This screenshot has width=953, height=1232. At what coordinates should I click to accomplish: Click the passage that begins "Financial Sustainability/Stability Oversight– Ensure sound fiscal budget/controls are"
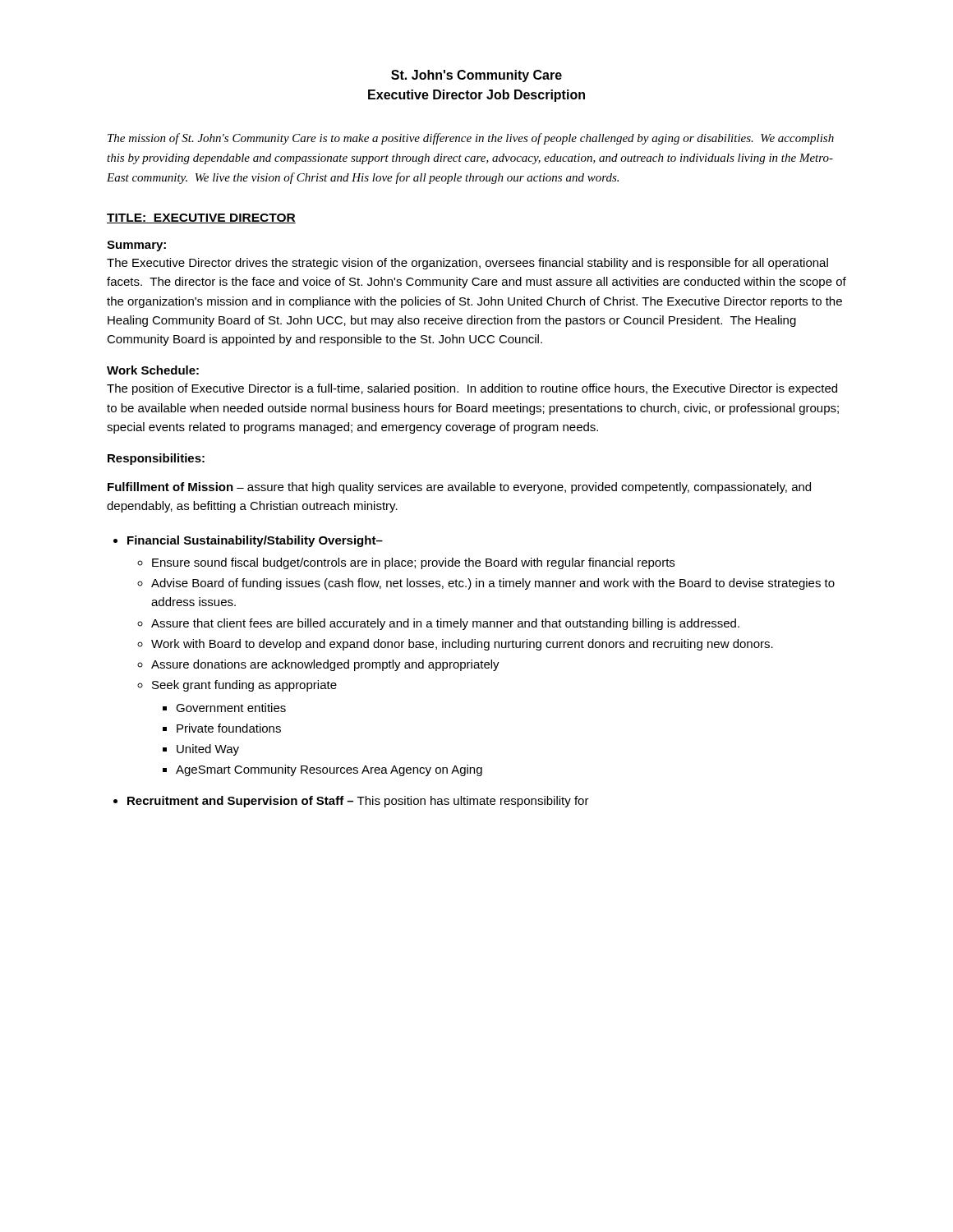coord(486,655)
